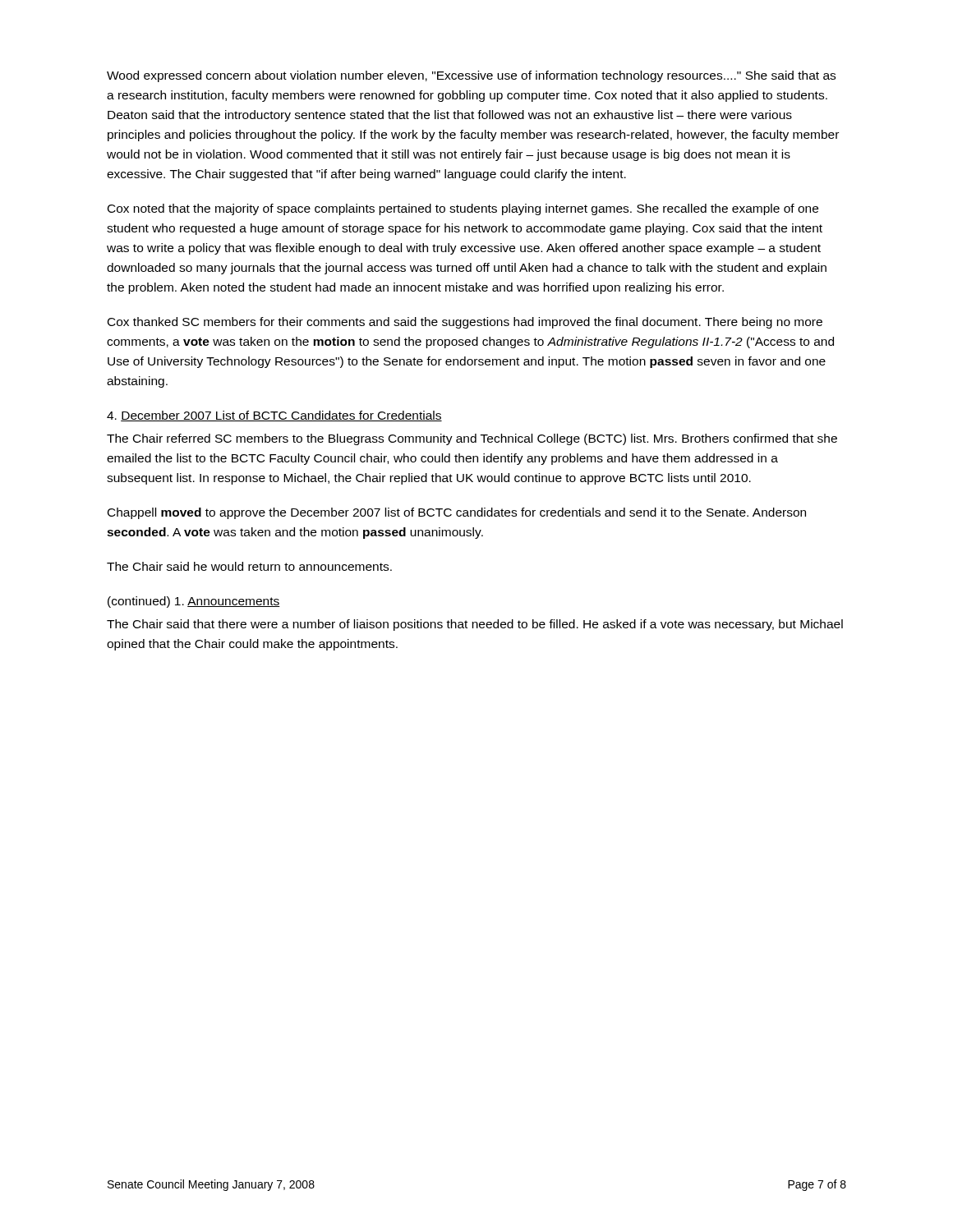Locate the passage starting "(continued) 1. Announcements"

(x=193, y=601)
